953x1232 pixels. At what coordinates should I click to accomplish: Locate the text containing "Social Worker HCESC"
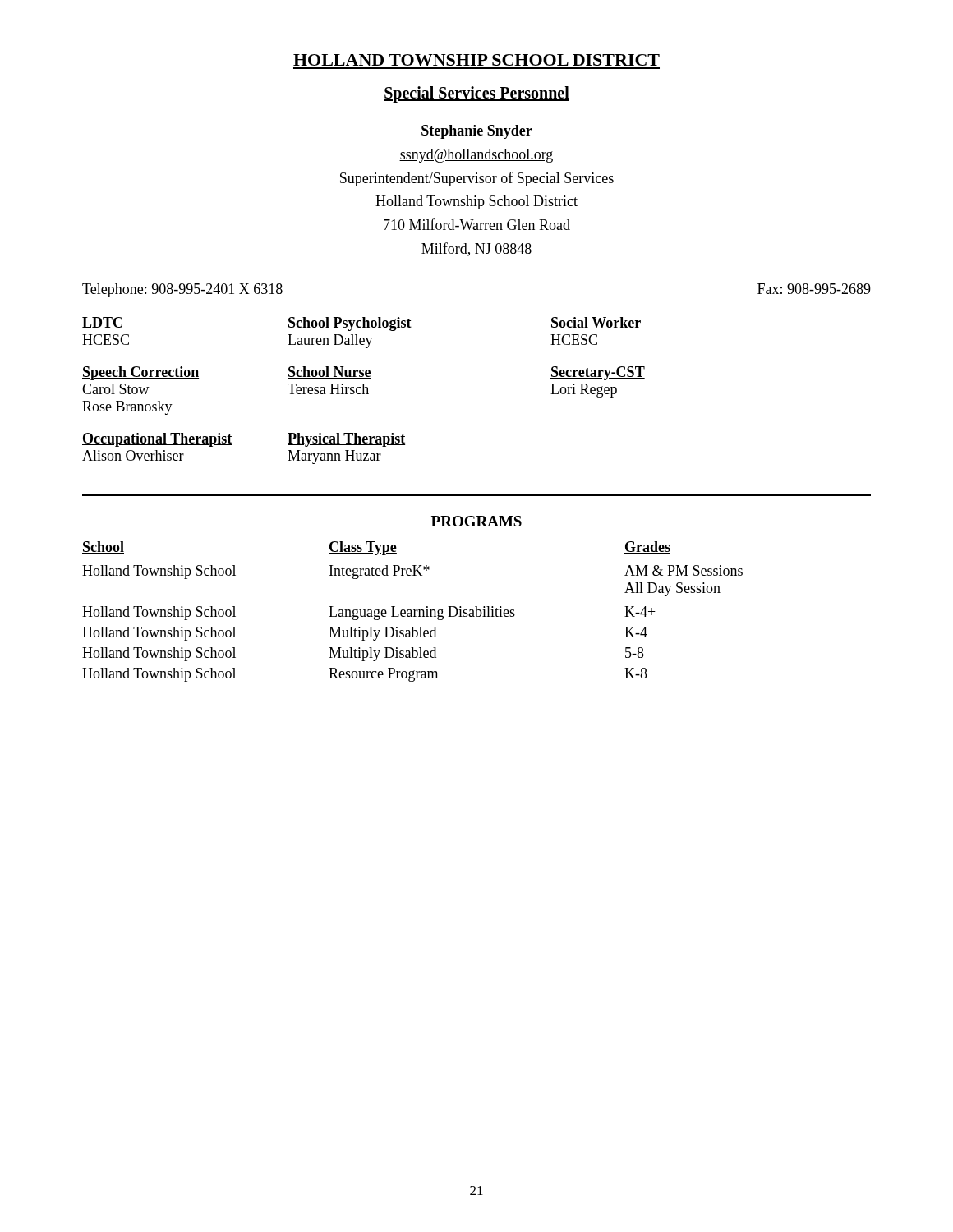596,331
